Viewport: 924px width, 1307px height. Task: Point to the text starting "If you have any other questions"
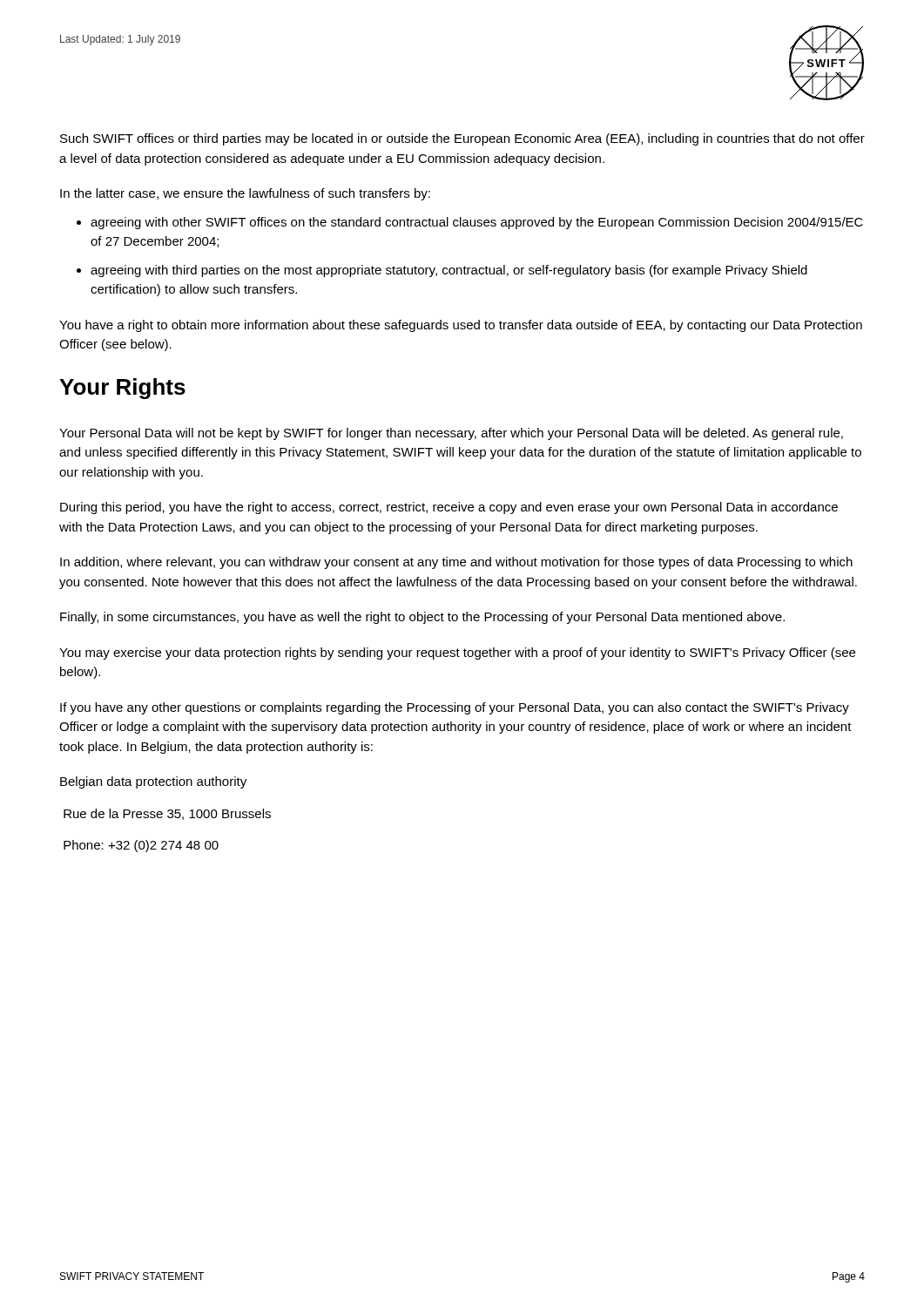point(455,726)
